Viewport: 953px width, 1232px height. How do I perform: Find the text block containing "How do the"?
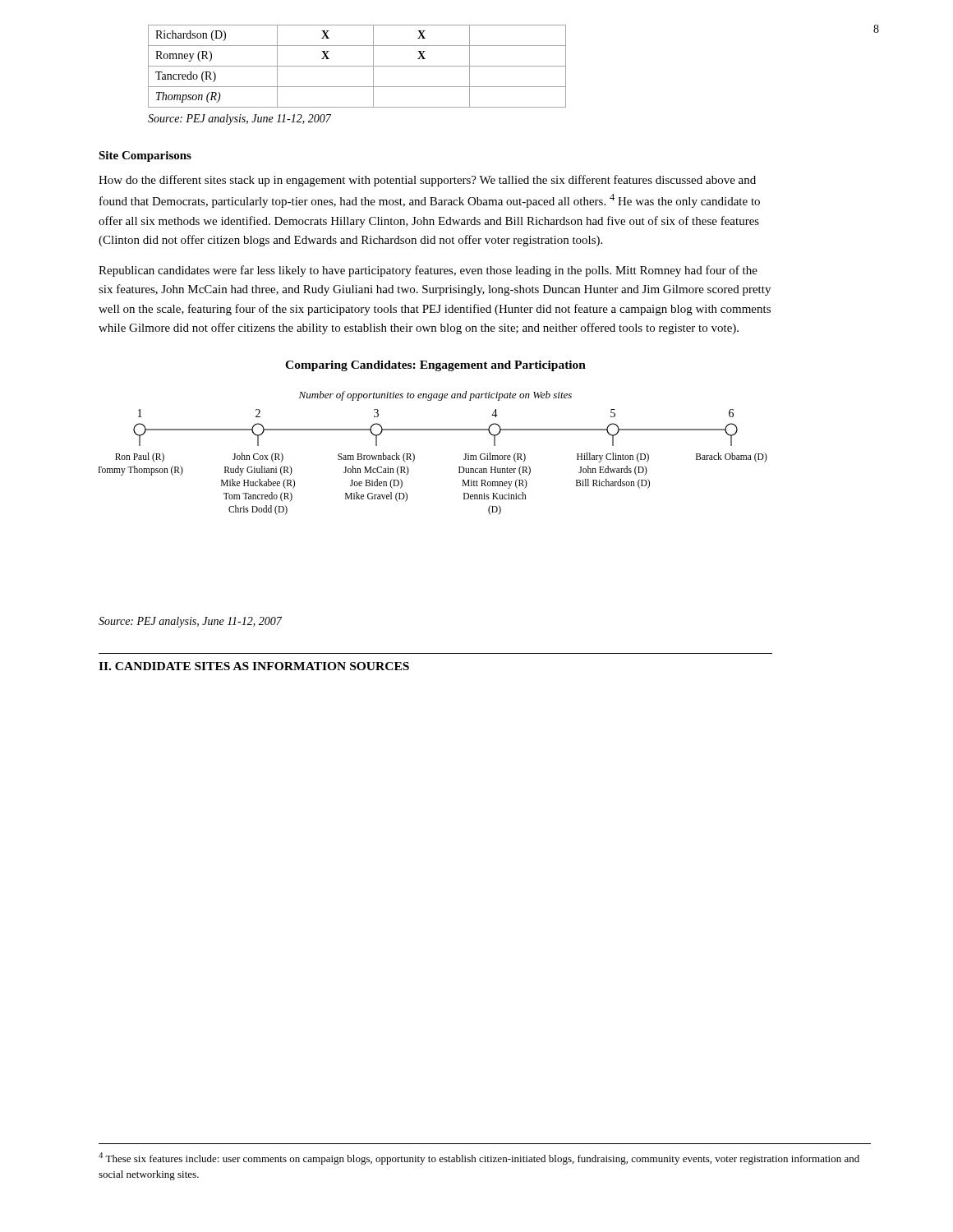point(429,210)
